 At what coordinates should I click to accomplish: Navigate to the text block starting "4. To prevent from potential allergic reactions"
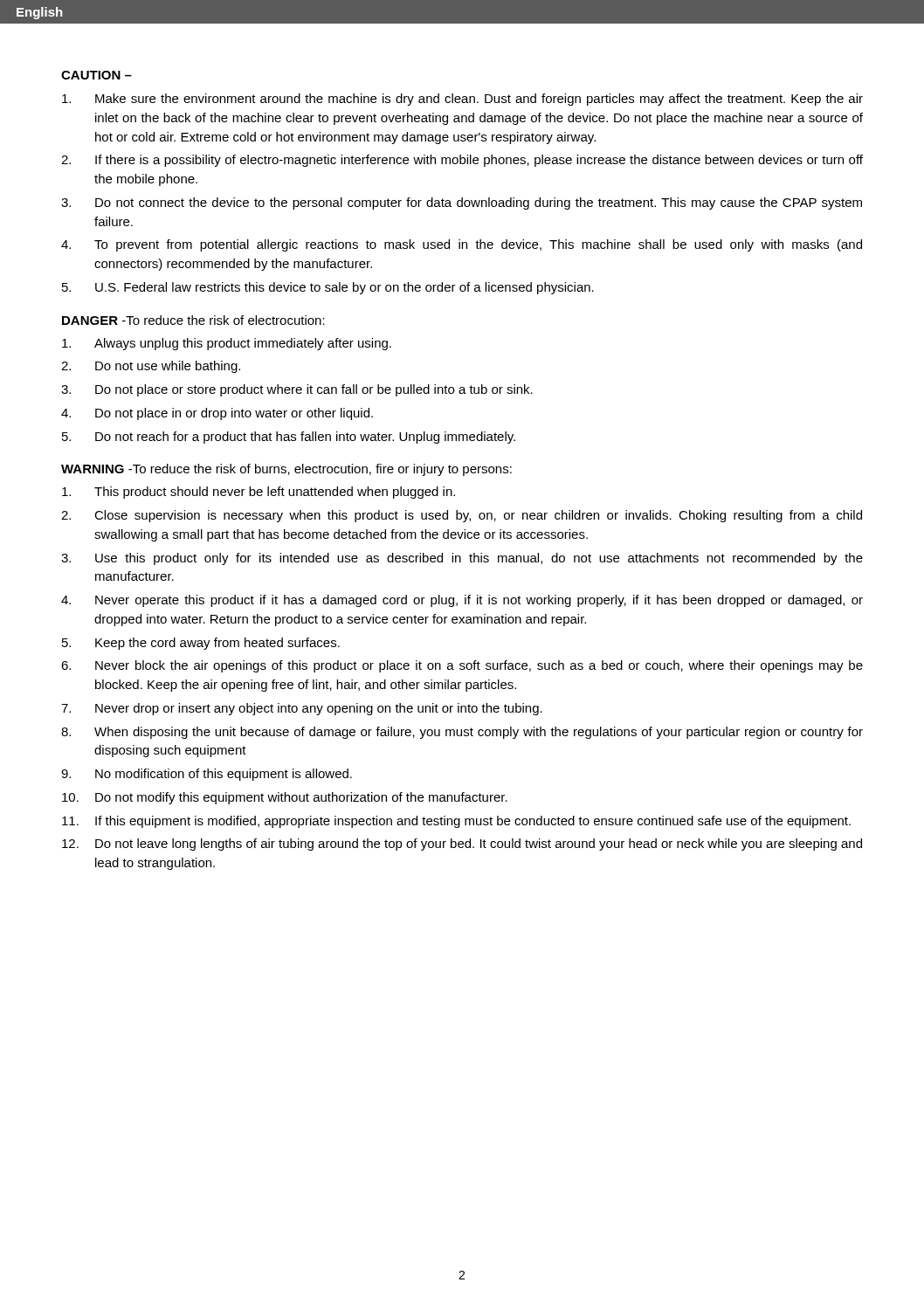(x=462, y=254)
